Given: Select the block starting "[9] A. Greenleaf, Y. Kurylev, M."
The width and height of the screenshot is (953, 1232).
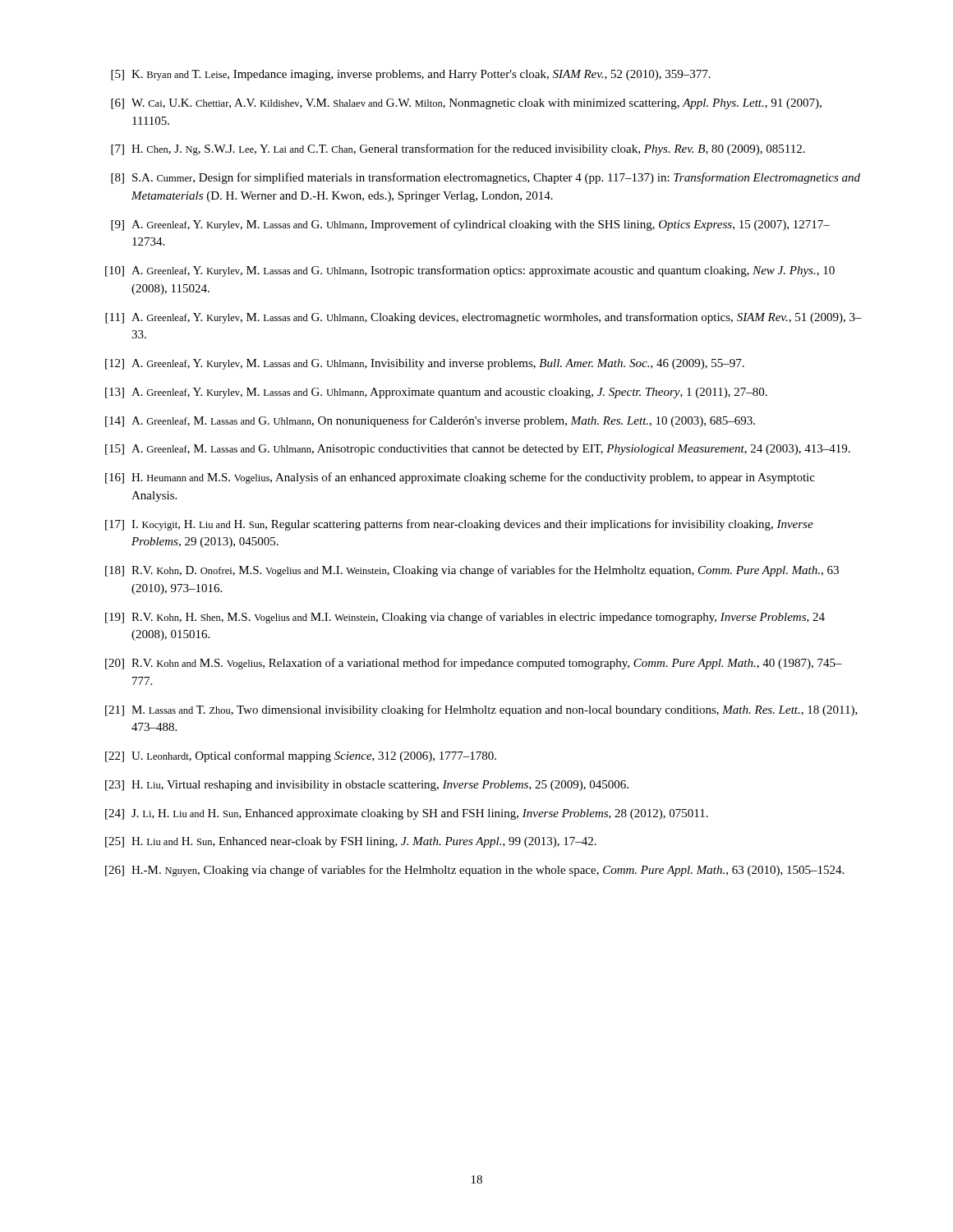Looking at the screenshot, I should [x=476, y=233].
